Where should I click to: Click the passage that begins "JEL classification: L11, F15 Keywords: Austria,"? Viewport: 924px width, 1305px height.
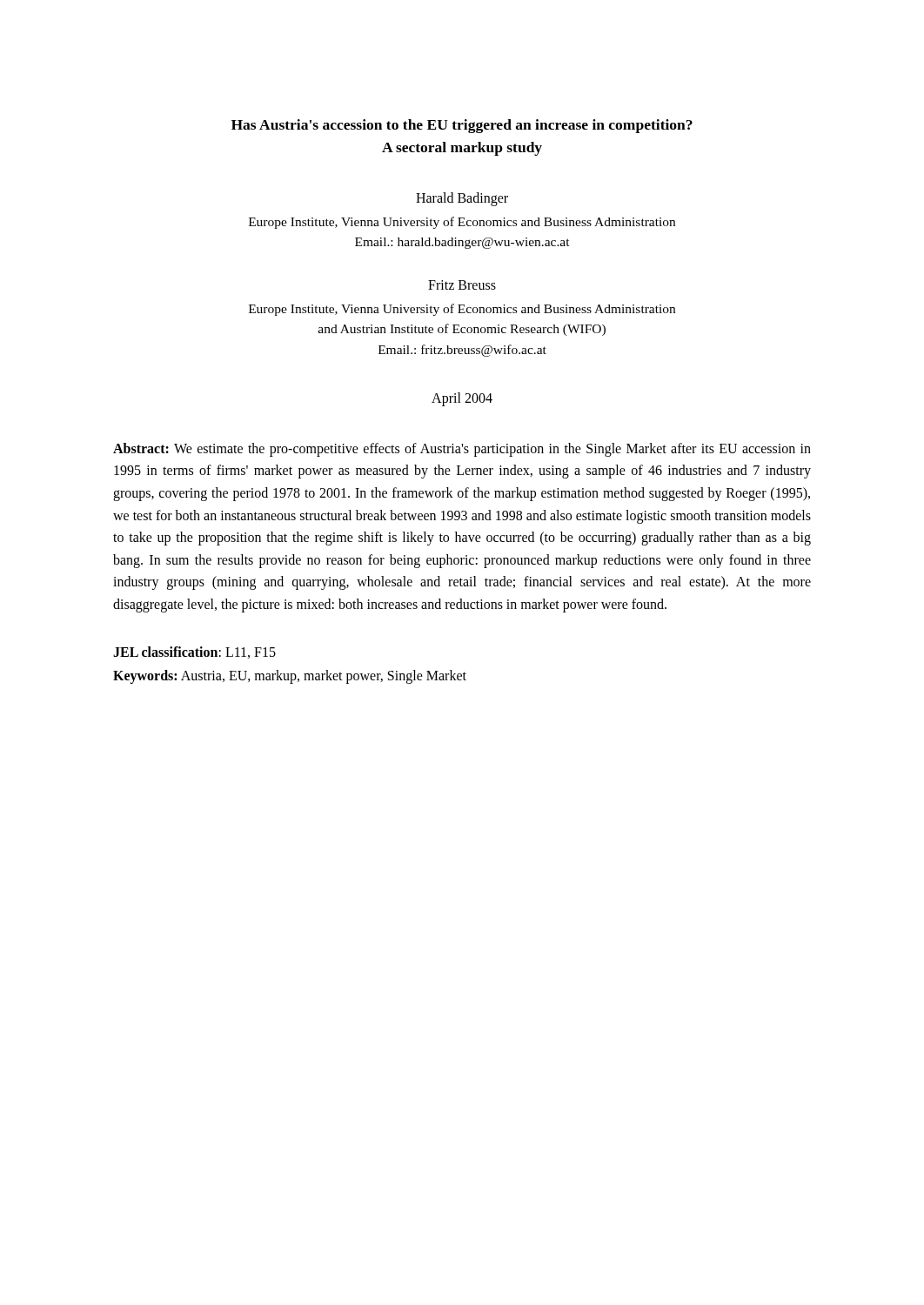462,664
